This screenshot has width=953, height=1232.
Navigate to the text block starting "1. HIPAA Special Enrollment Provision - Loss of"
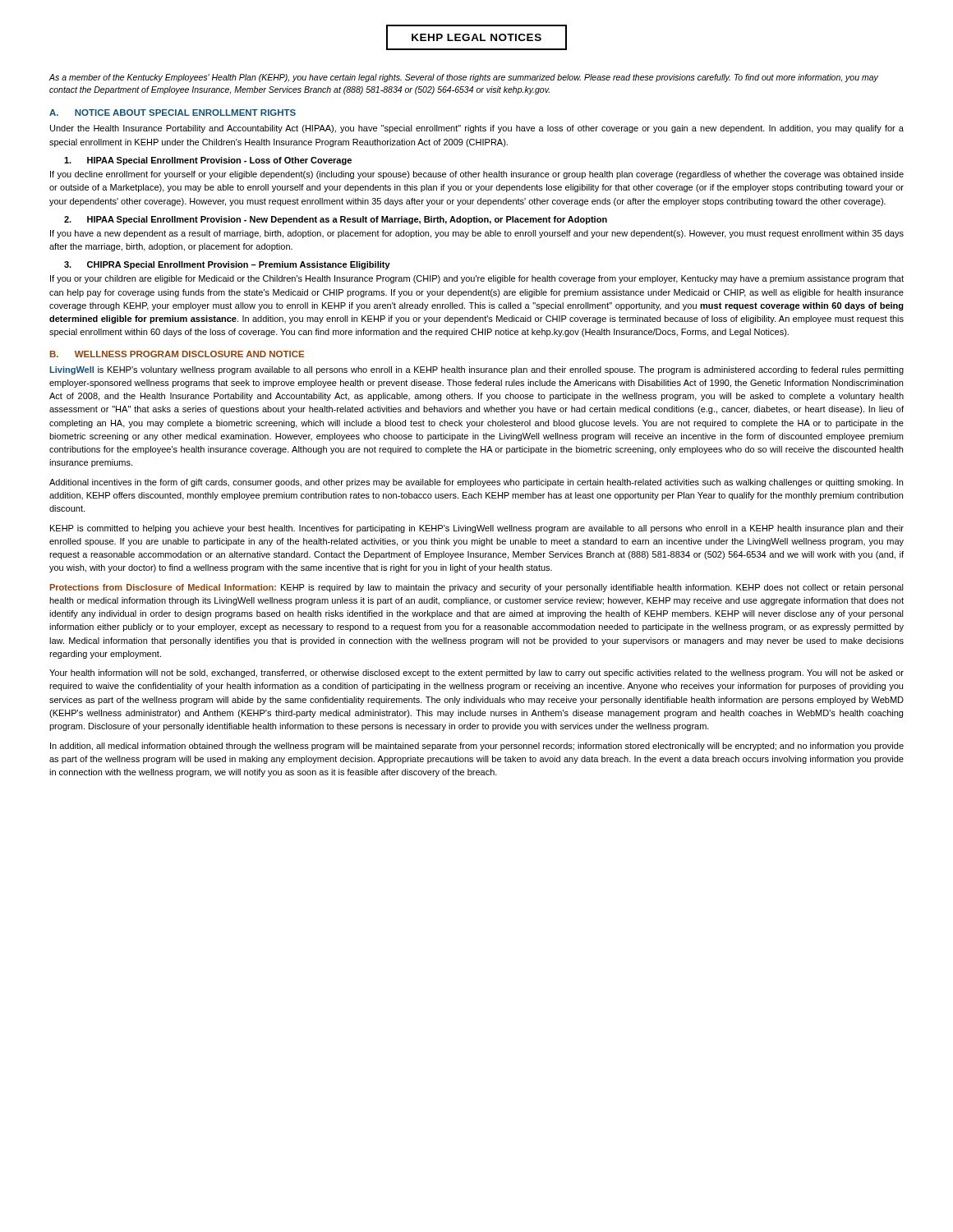(x=208, y=160)
